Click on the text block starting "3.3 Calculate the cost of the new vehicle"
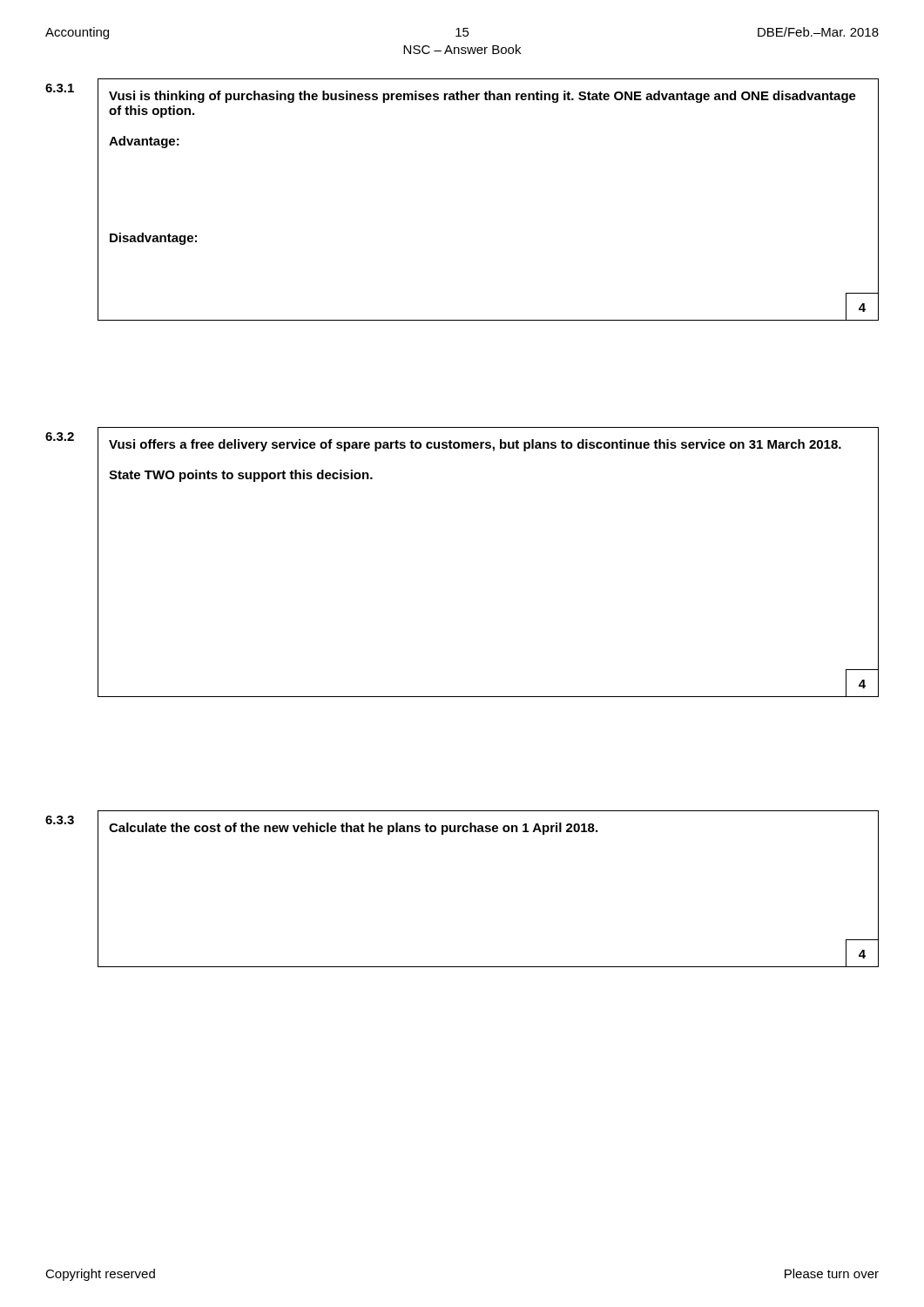This screenshot has width=924, height=1307. click(x=462, y=889)
